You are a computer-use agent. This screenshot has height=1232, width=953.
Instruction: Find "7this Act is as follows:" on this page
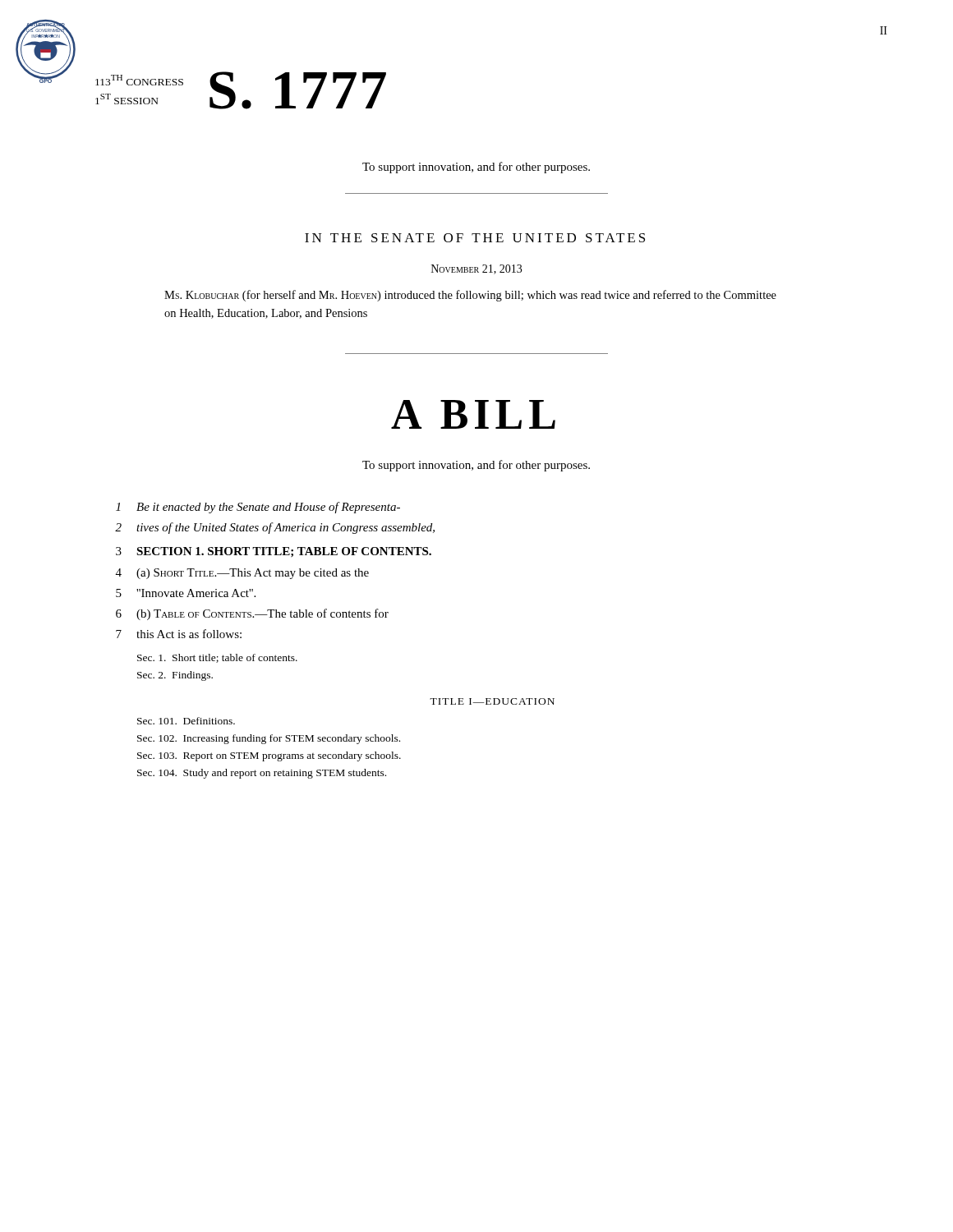point(171,635)
